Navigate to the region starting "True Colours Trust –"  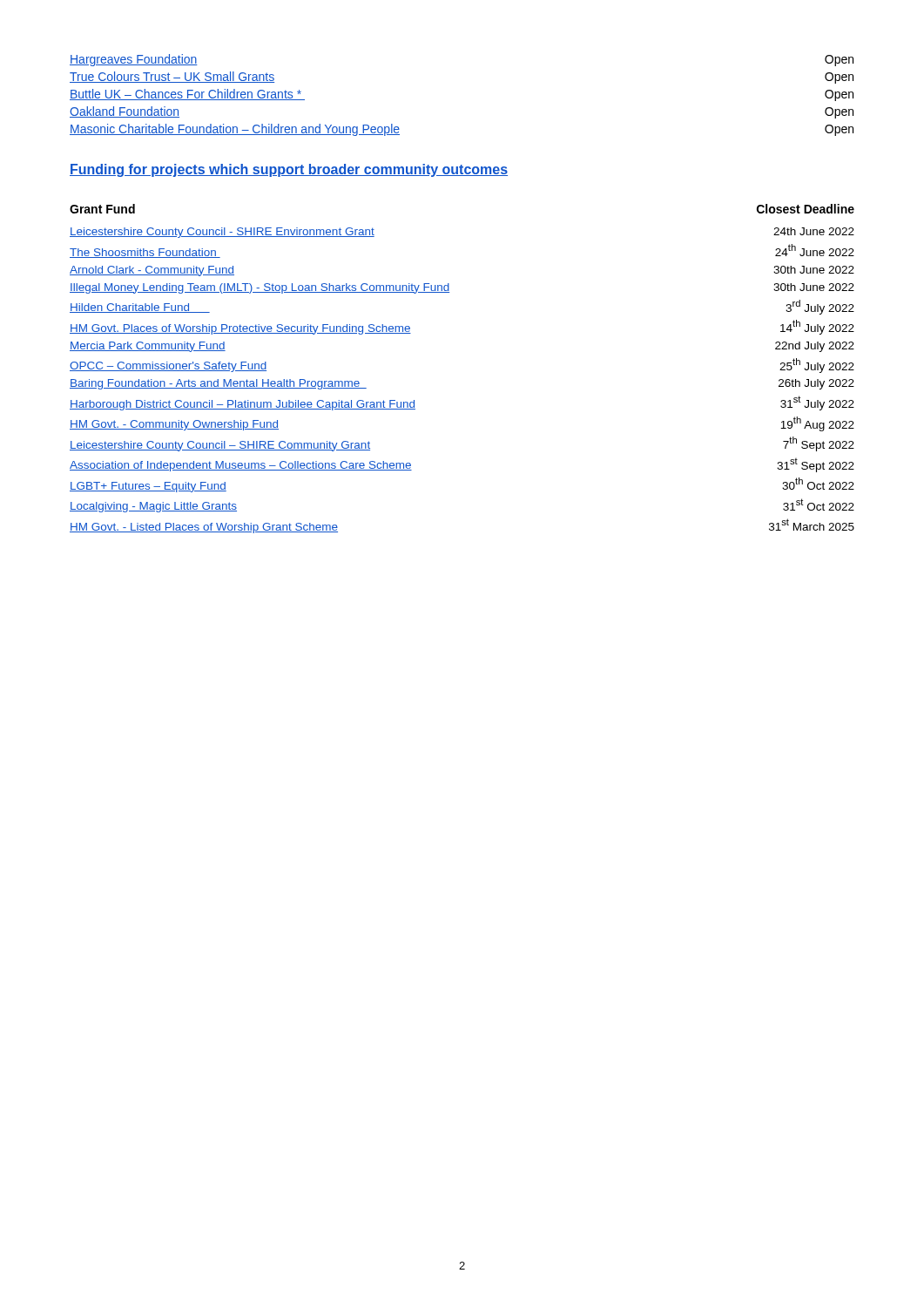pyautogui.click(x=174, y=78)
